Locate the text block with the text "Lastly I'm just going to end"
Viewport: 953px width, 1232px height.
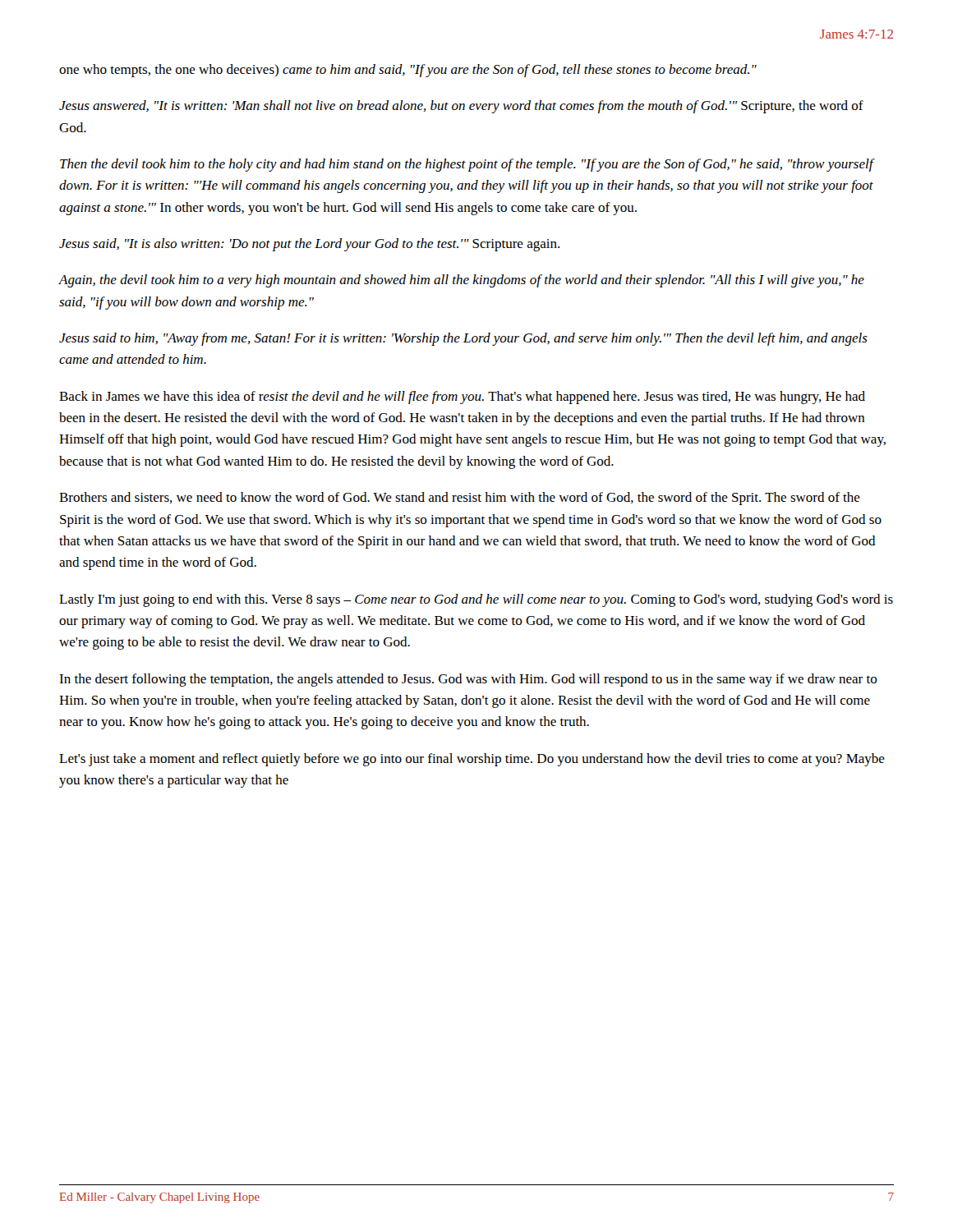(x=476, y=620)
